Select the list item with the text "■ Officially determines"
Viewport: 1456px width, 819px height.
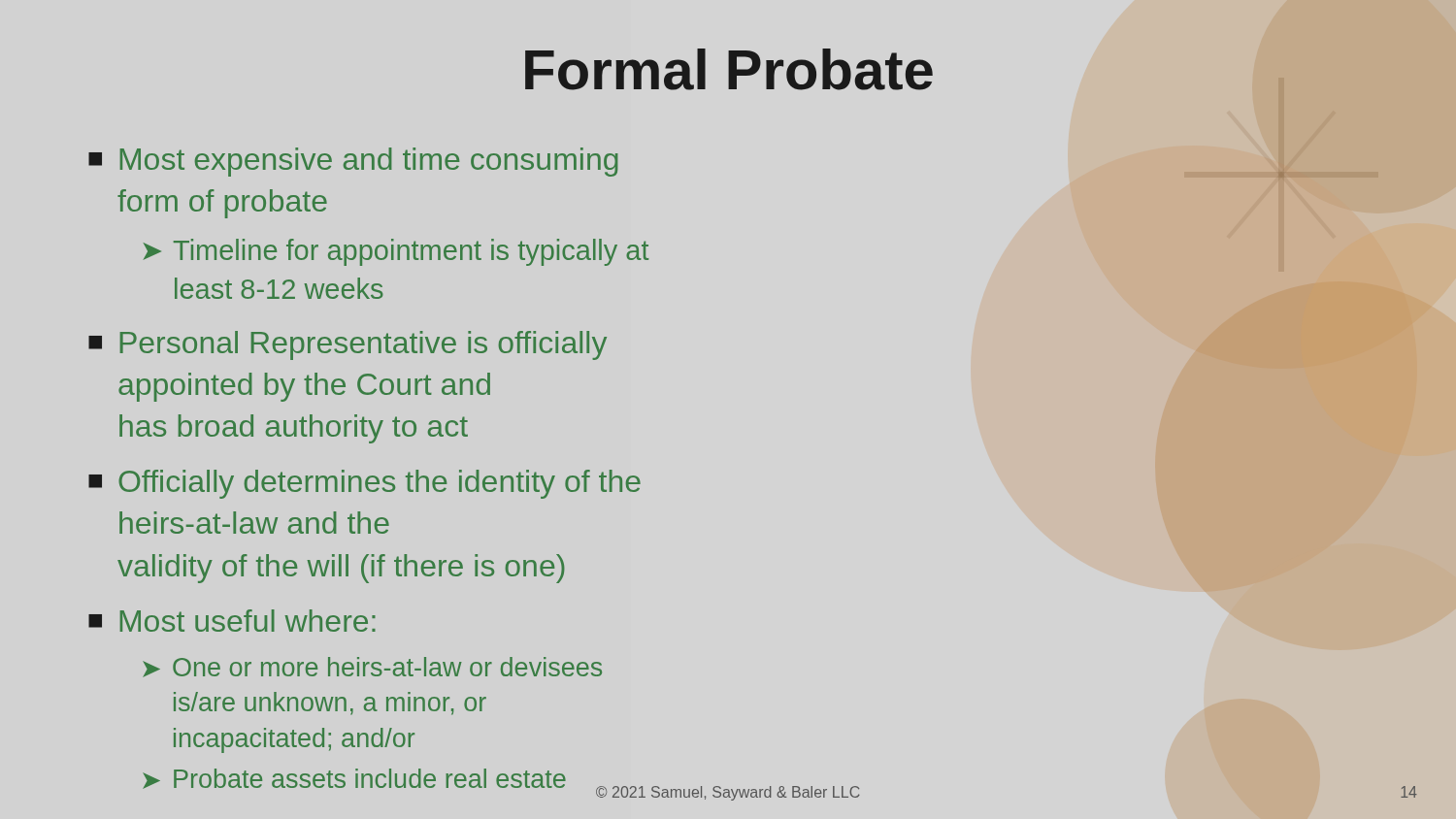tap(374, 524)
